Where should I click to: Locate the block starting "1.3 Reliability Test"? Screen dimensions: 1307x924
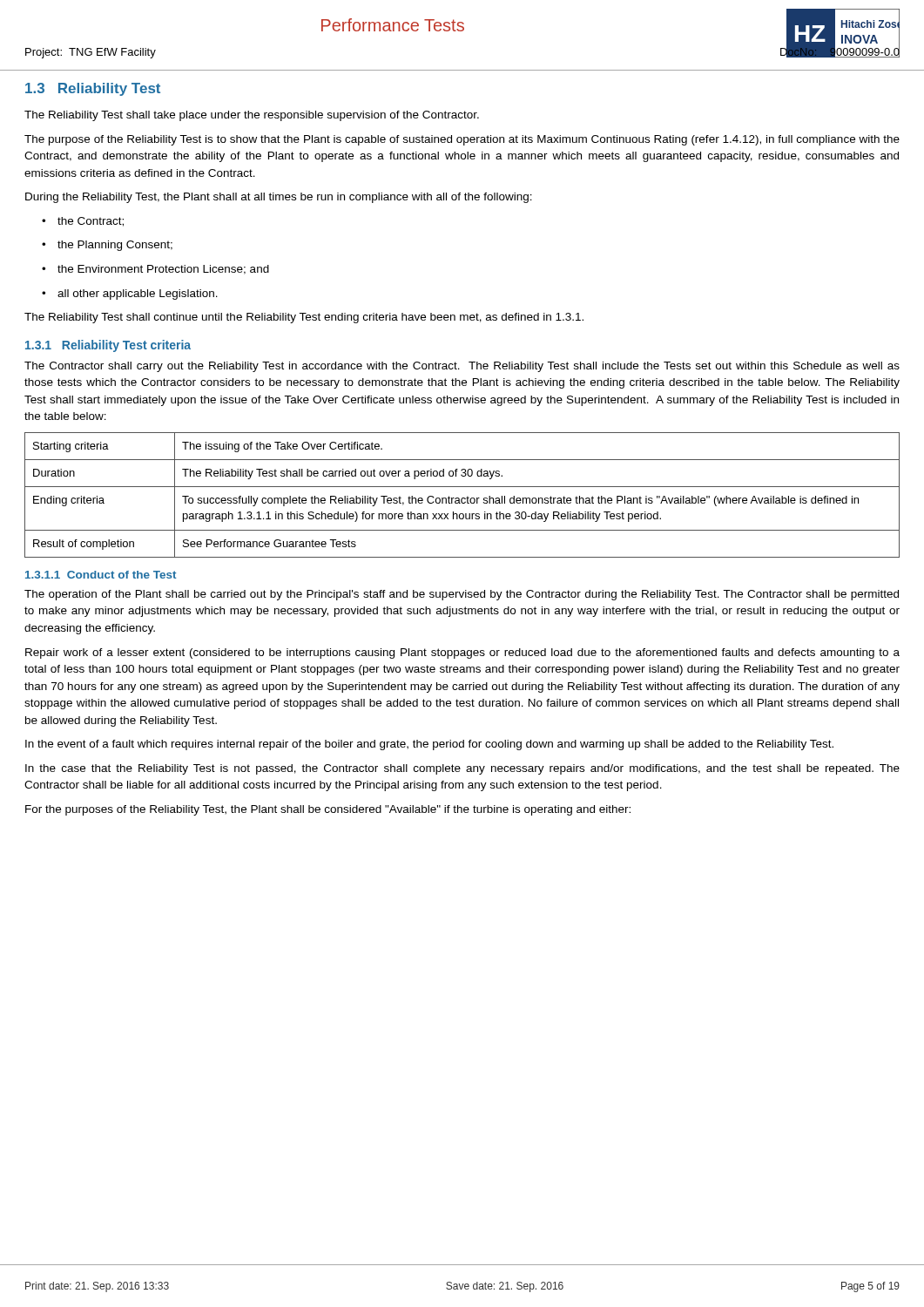pos(93,89)
